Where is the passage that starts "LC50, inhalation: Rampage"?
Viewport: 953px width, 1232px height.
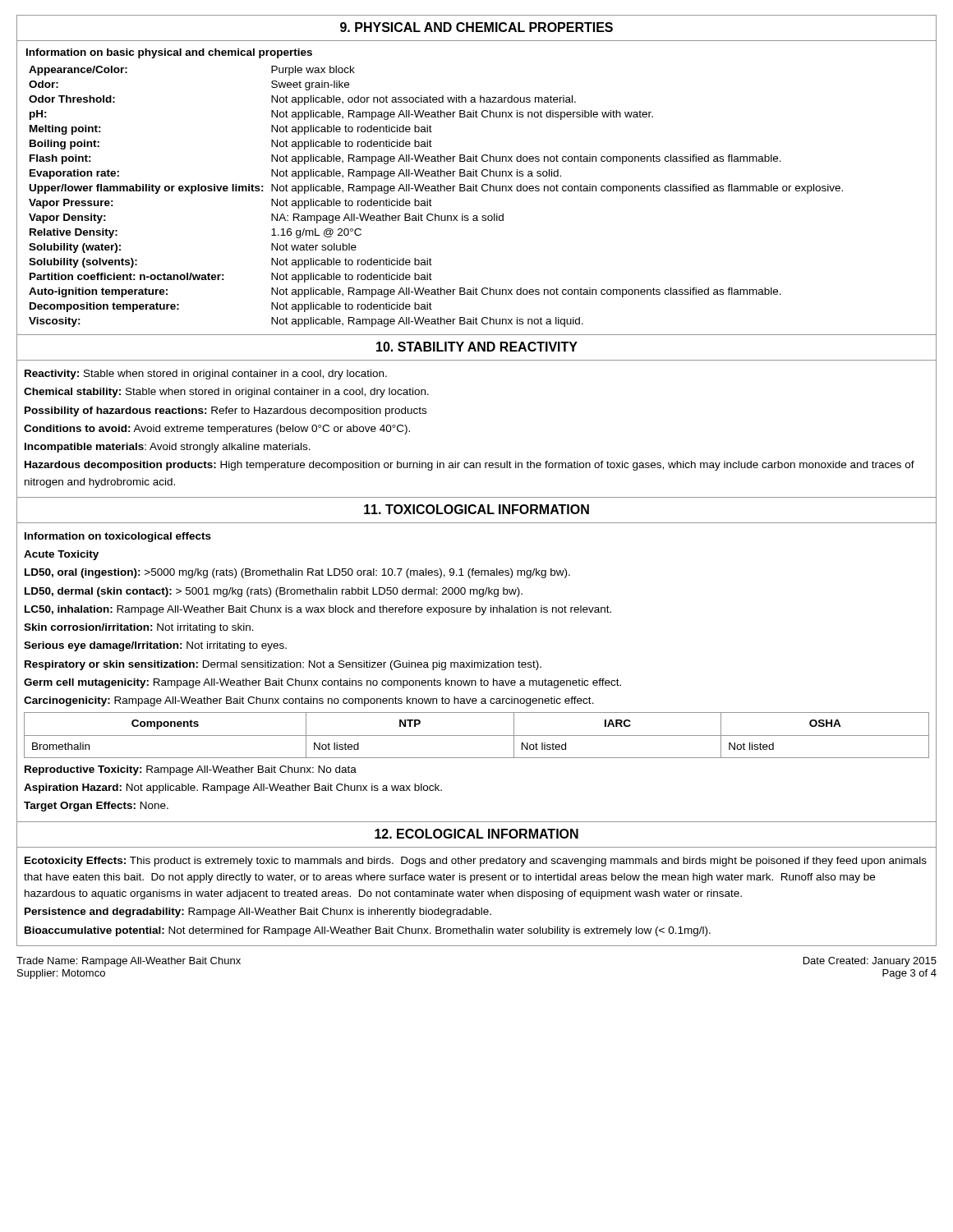pyautogui.click(x=318, y=609)
